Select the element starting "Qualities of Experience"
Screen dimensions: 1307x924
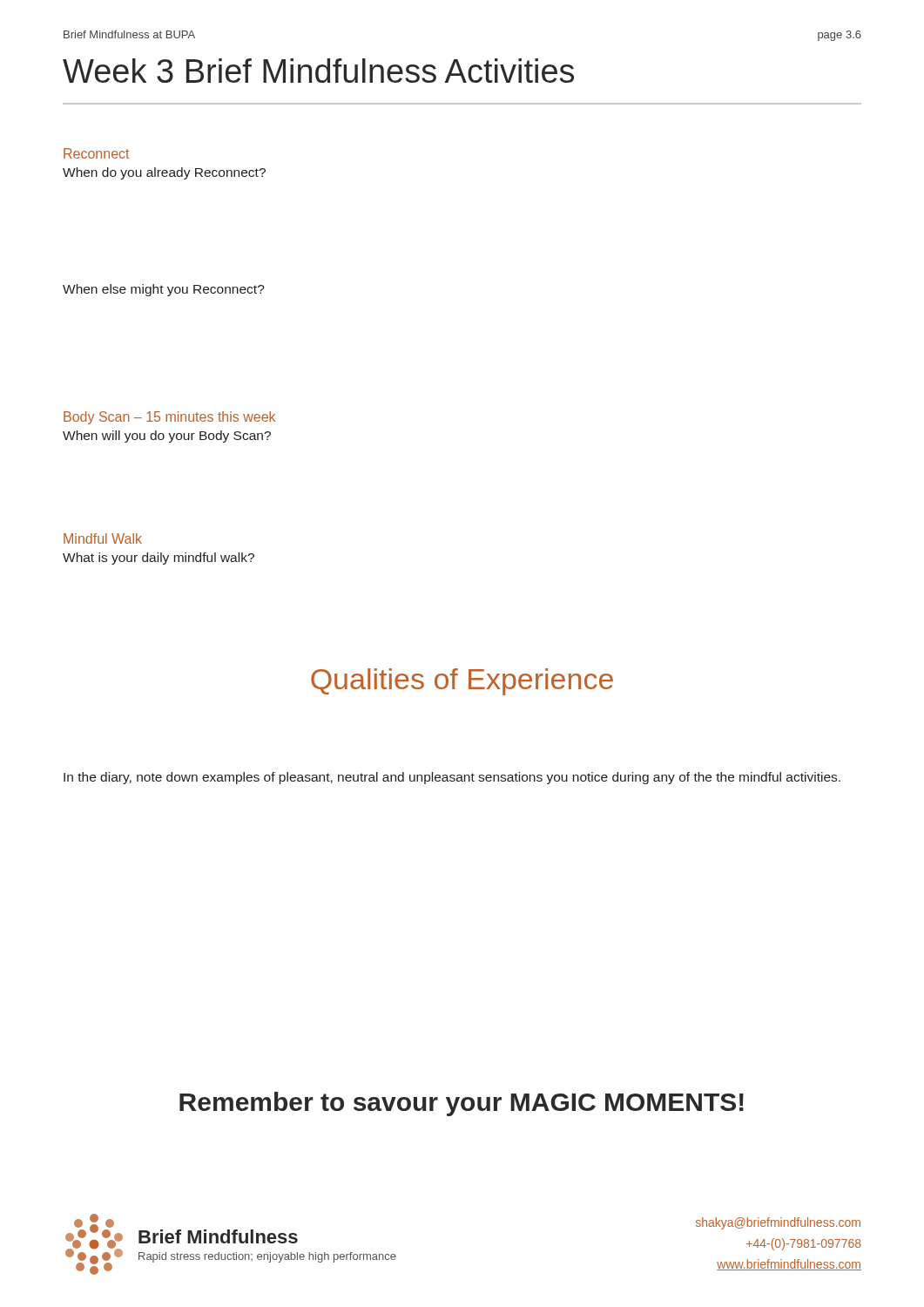pos(462,679)
